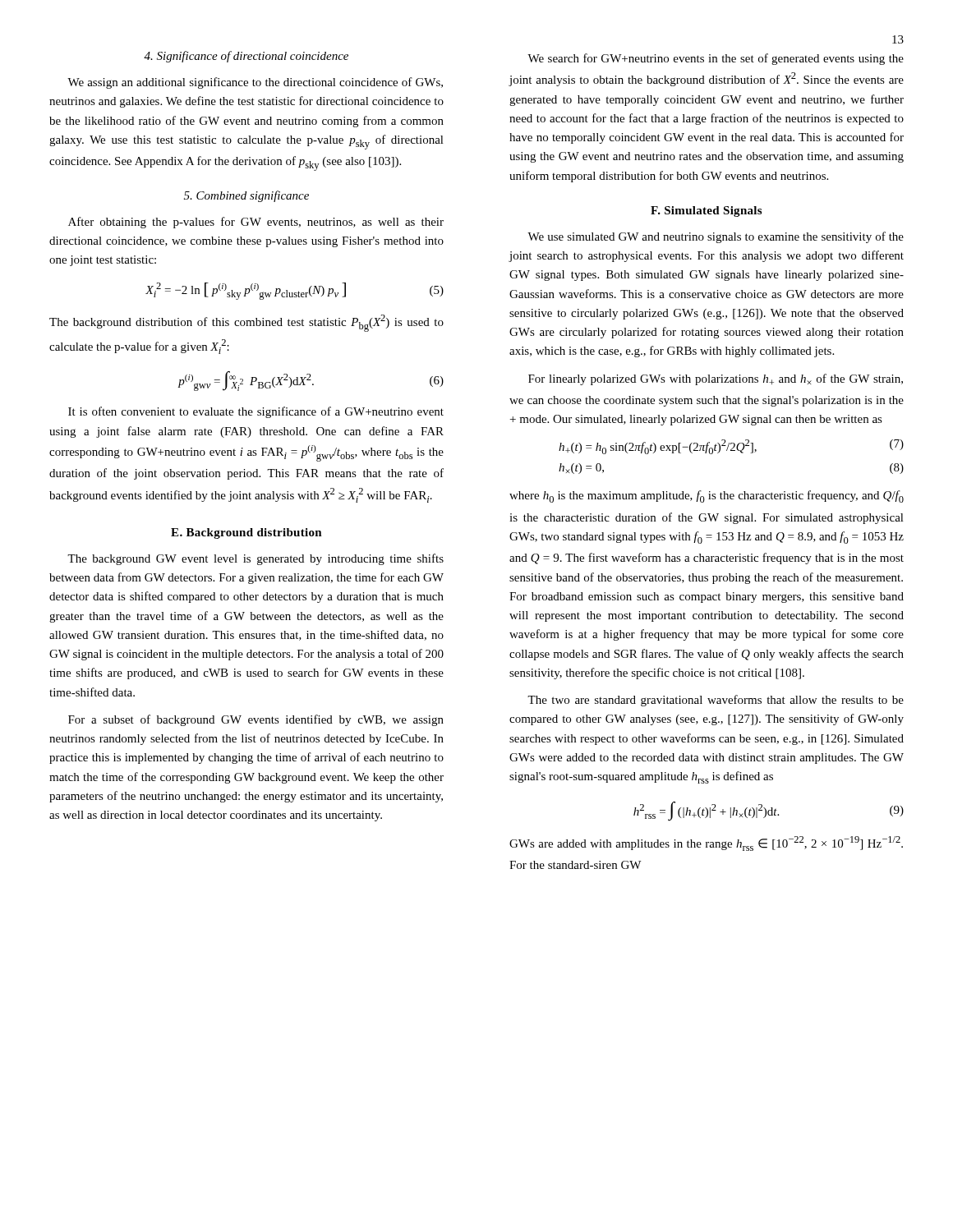Where is the formula that starts "h×(t) = 0,"?
Screen dimensions: 1232x953
point(576,469)
